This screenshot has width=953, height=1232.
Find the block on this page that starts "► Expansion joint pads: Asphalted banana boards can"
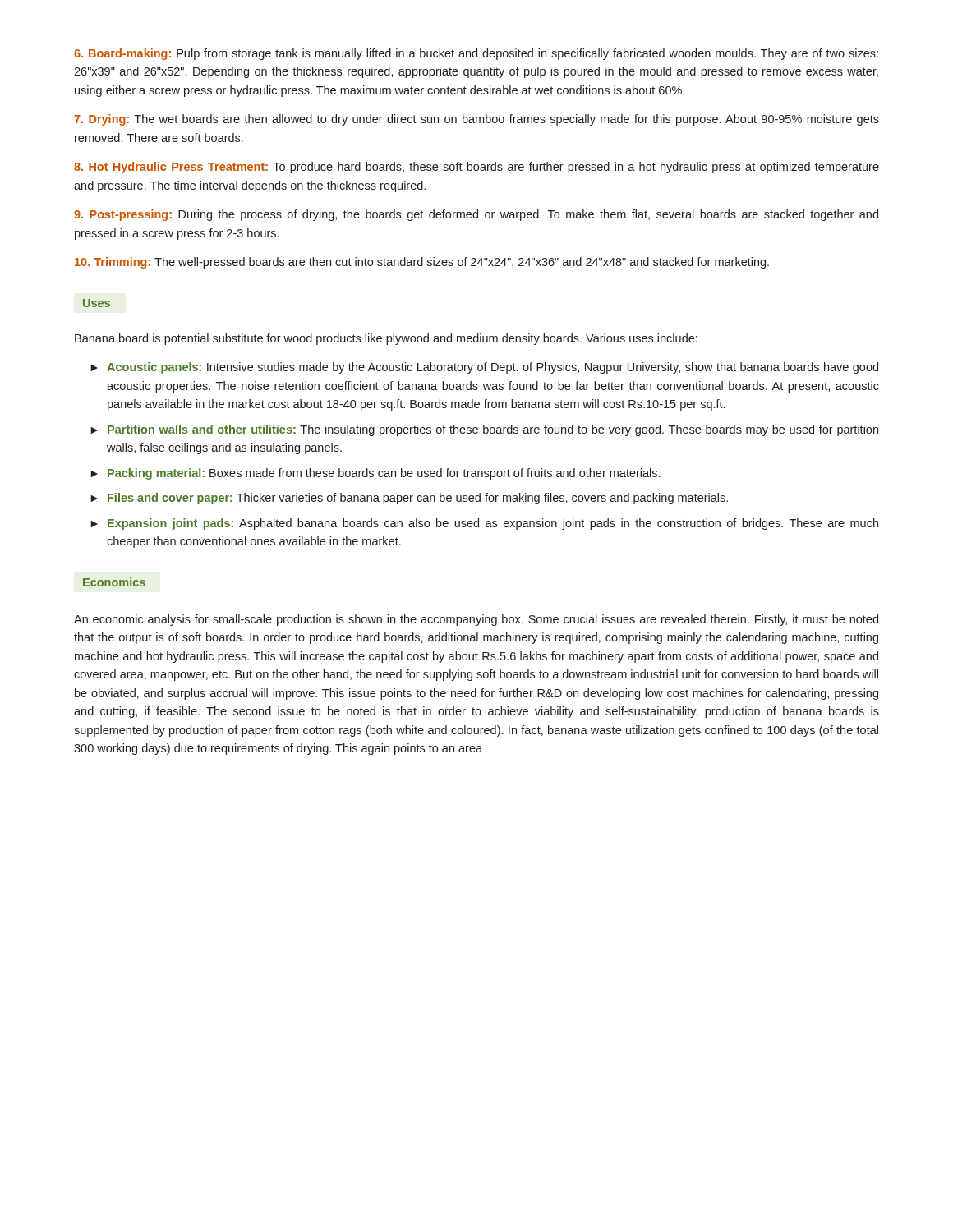[x=484, y=532]
